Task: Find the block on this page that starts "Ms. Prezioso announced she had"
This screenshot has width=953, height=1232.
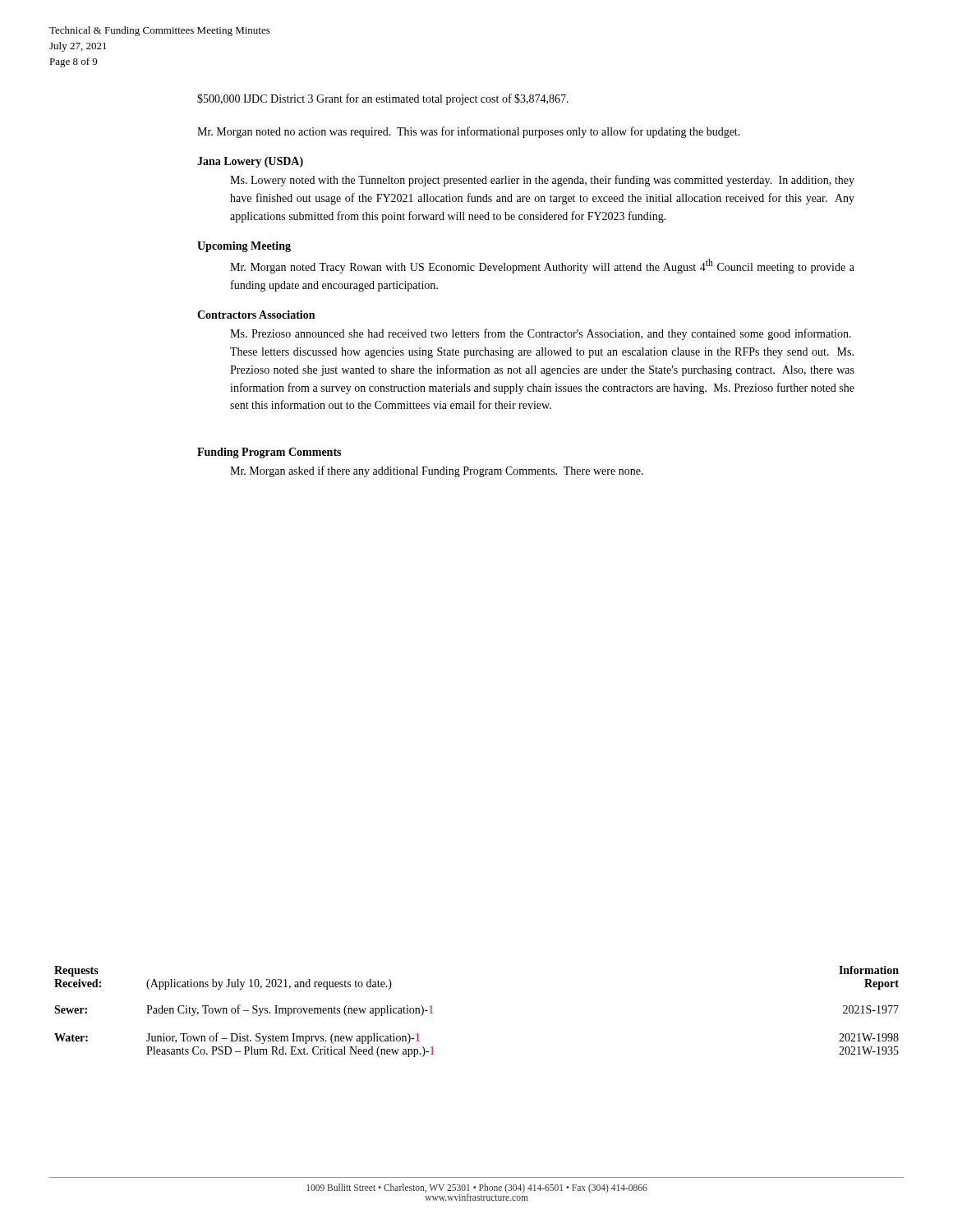Action: (x=542, y=370)
